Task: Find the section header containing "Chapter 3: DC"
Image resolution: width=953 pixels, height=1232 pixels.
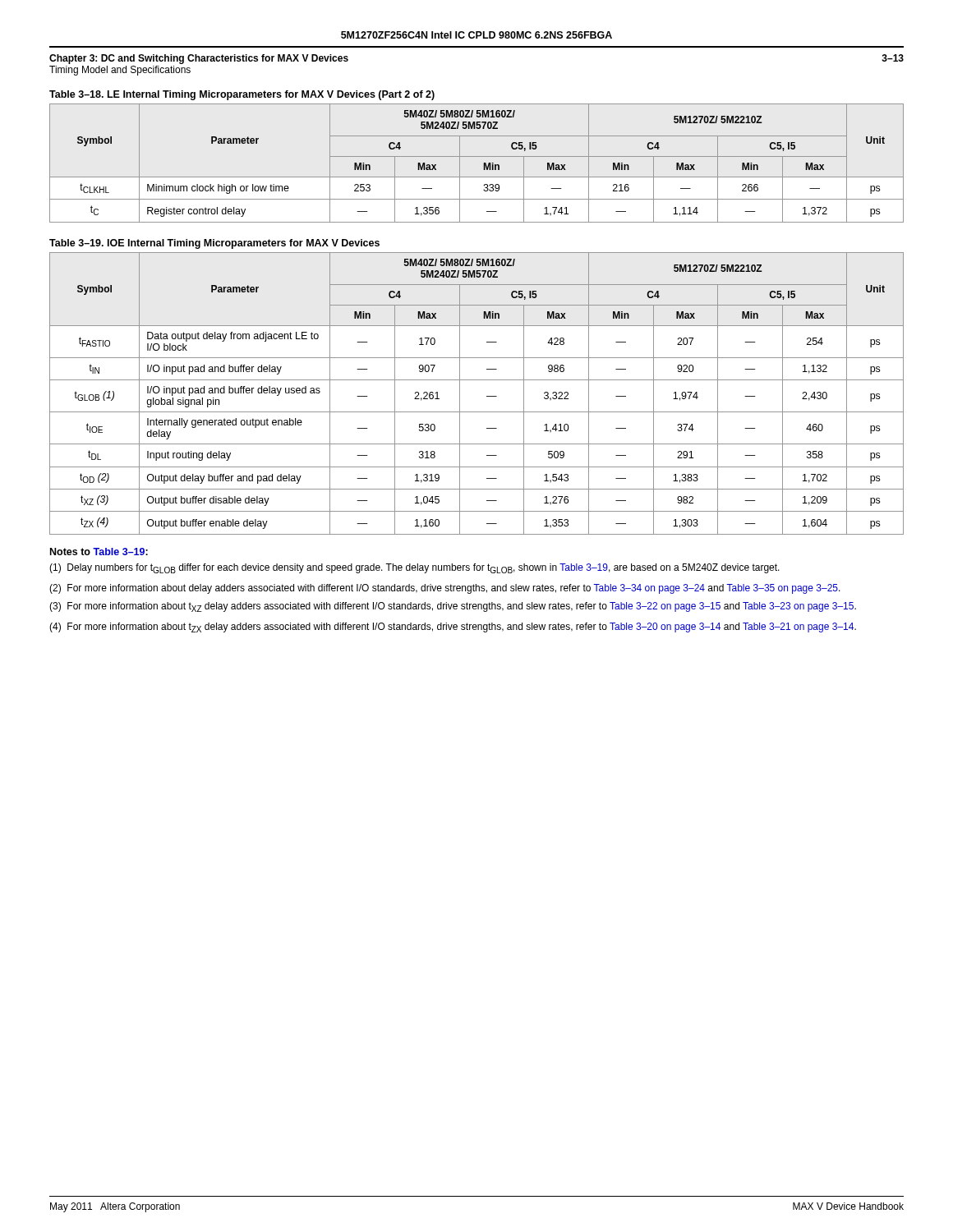Action: (x=476, y=58)
